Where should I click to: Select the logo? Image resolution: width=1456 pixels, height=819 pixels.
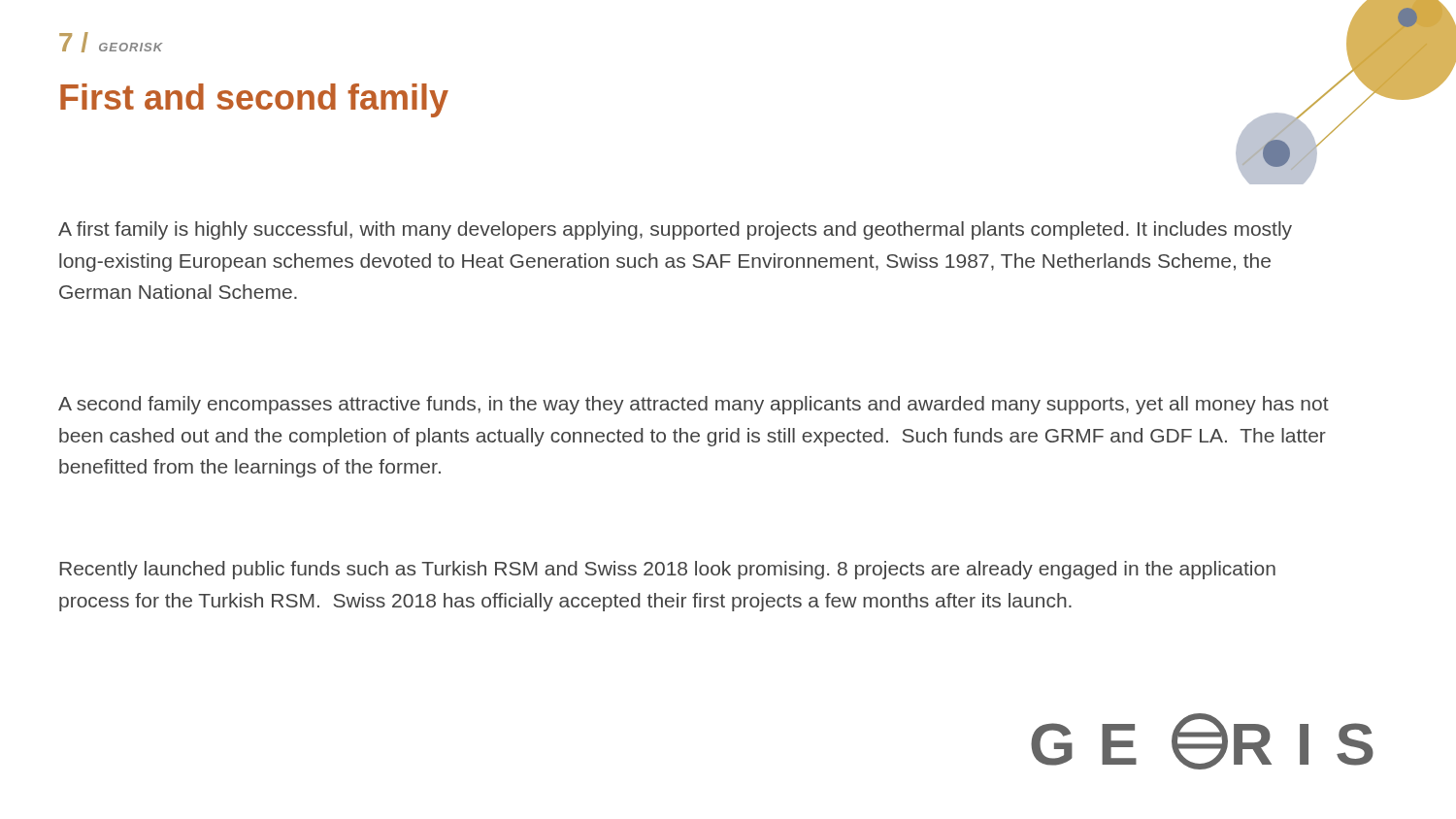pos(1213,744)
